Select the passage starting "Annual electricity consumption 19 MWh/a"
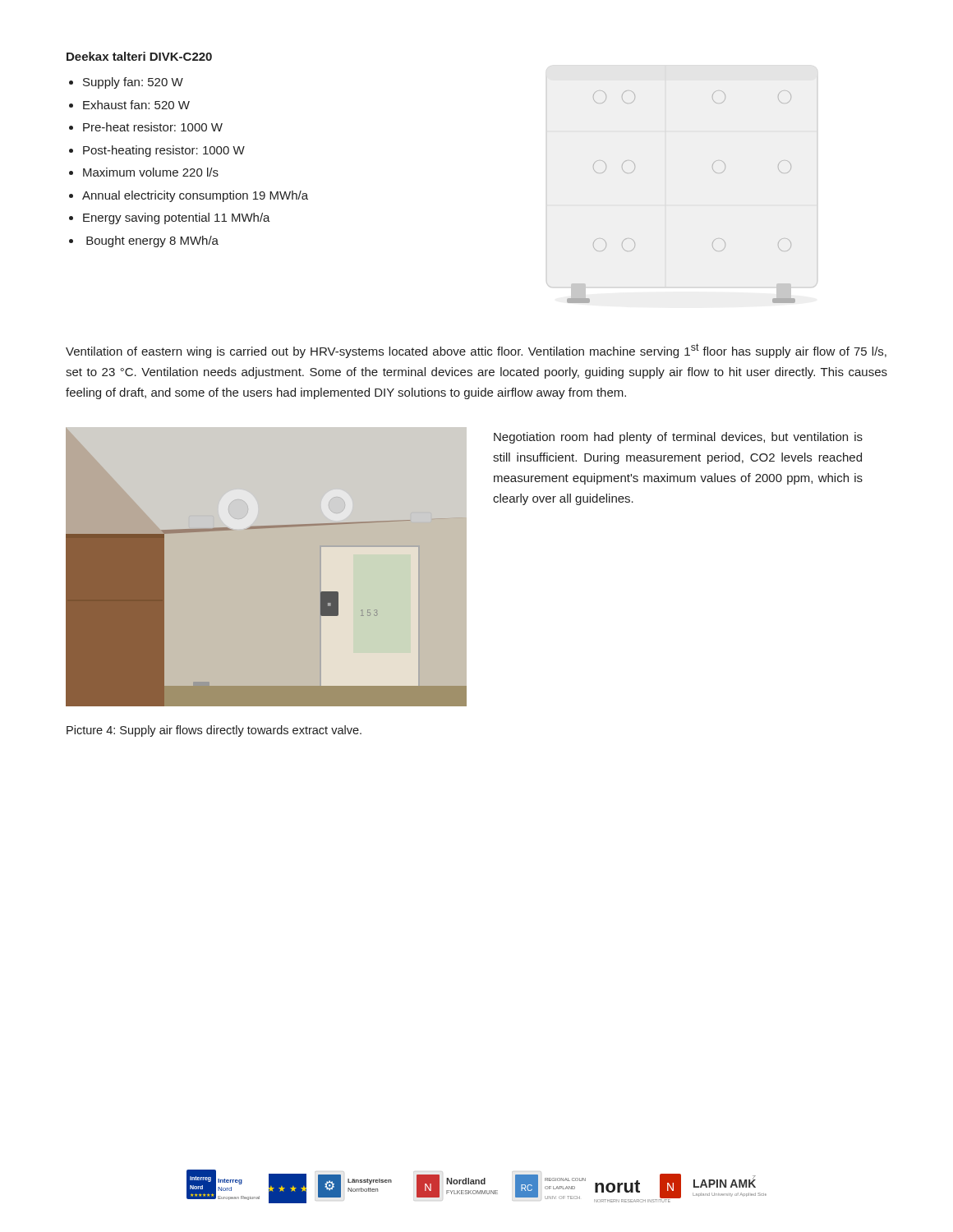The height and width of the screenshot is (1232, 953). tap(195, 195)
